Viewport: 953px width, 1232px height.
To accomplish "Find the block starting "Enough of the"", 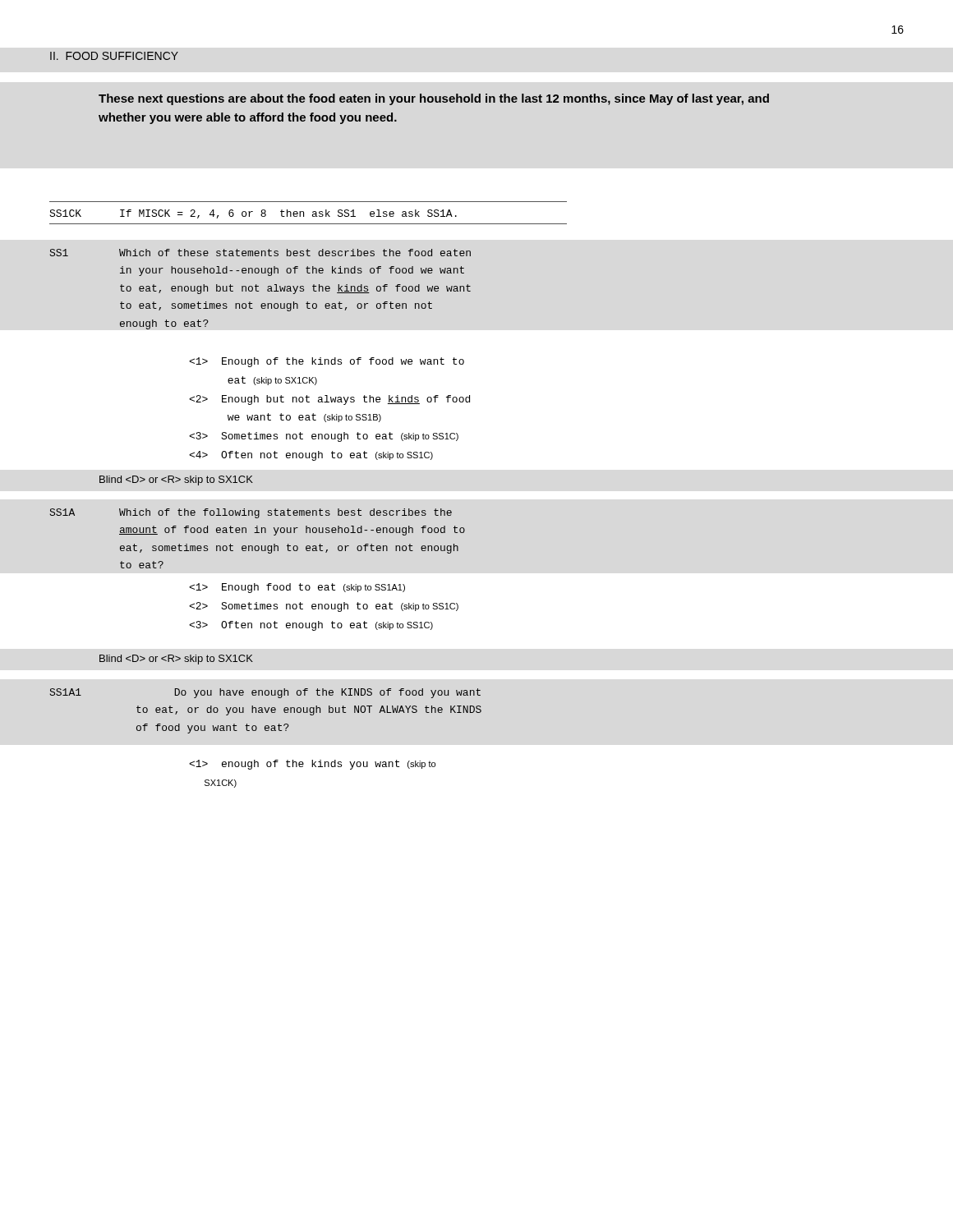I will click(327, 371).
